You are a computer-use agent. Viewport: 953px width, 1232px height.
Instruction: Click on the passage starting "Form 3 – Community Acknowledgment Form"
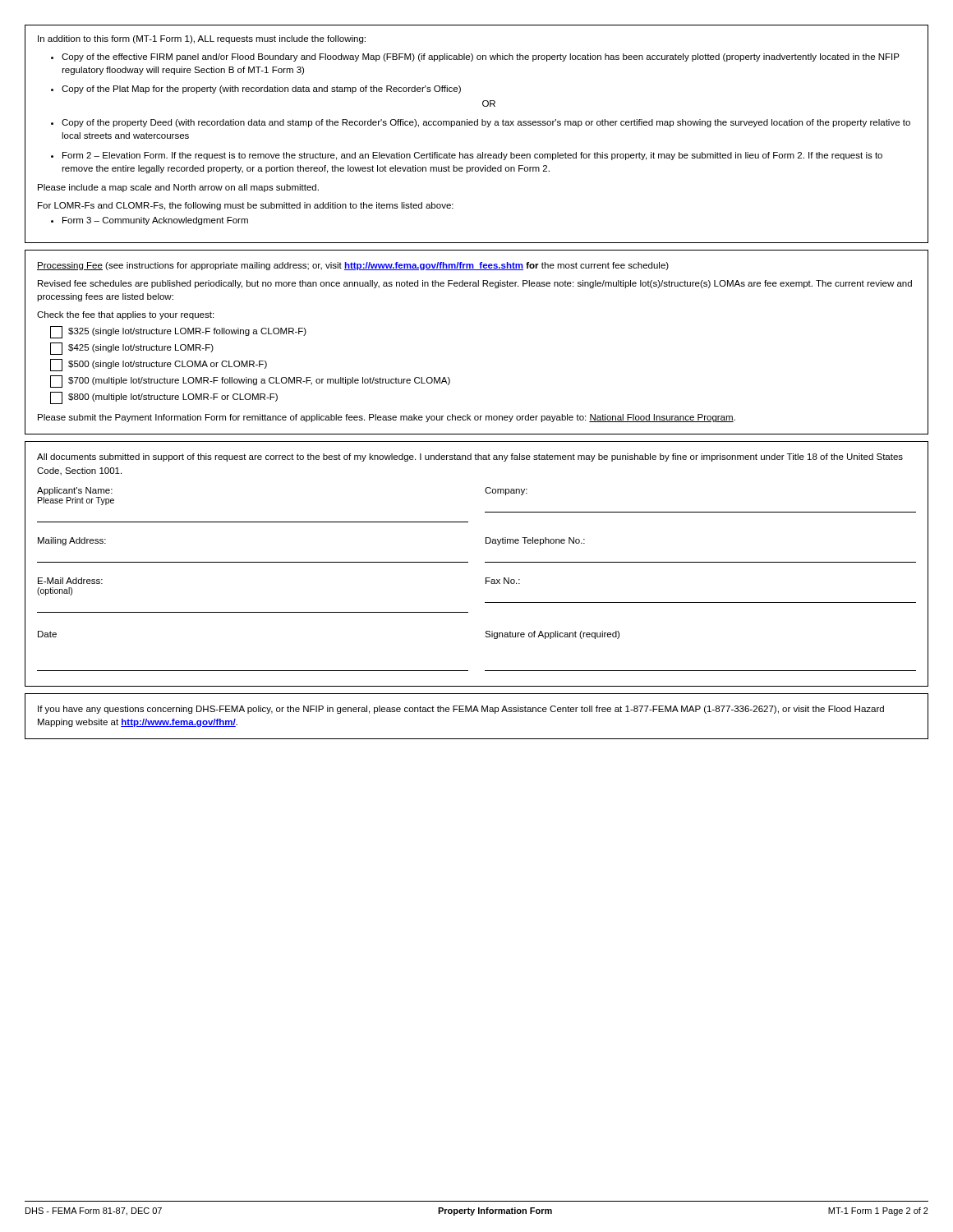[x=155, y=220]
